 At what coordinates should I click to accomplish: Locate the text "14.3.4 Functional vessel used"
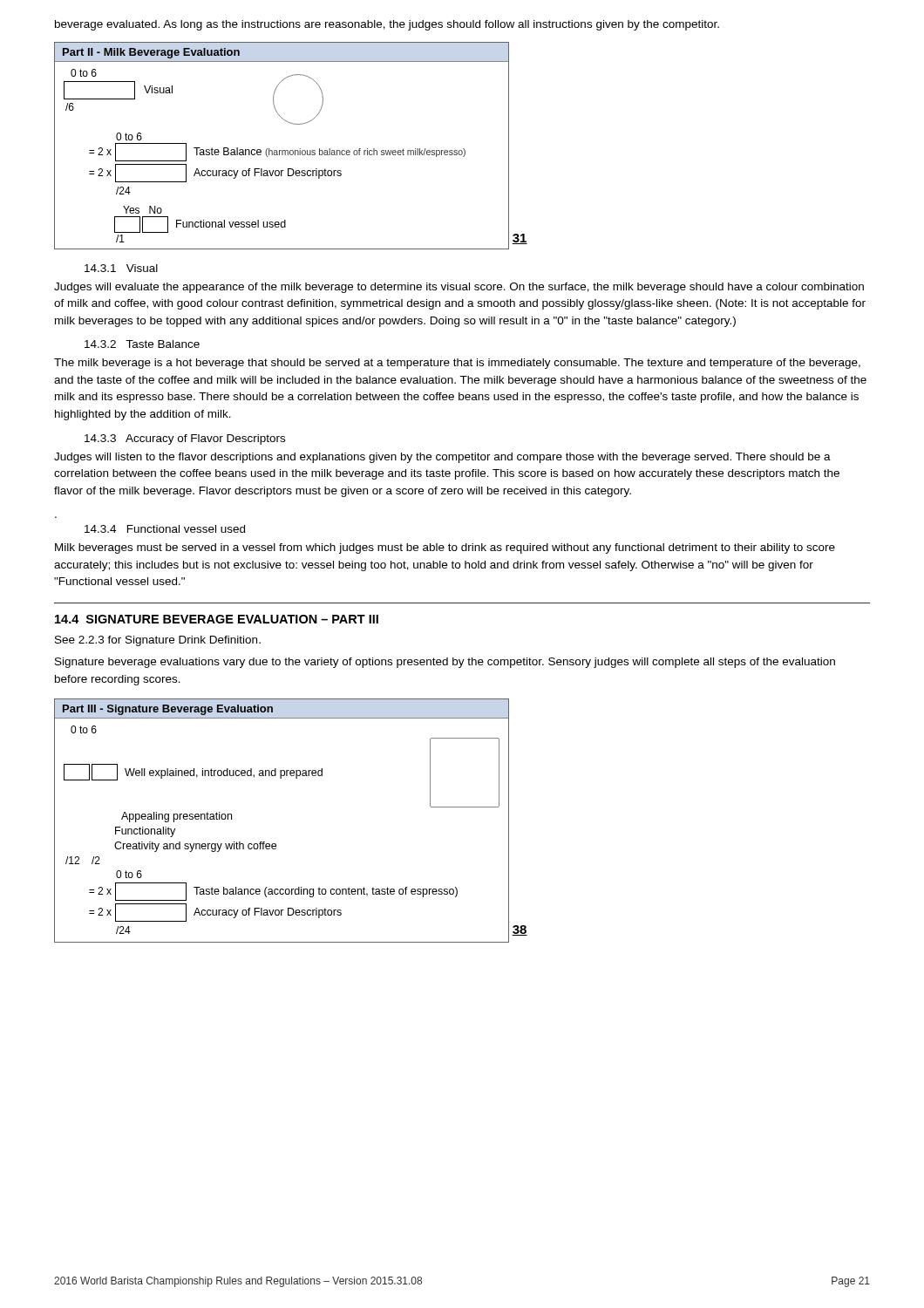pyautogui.click(x=165, y=529)
